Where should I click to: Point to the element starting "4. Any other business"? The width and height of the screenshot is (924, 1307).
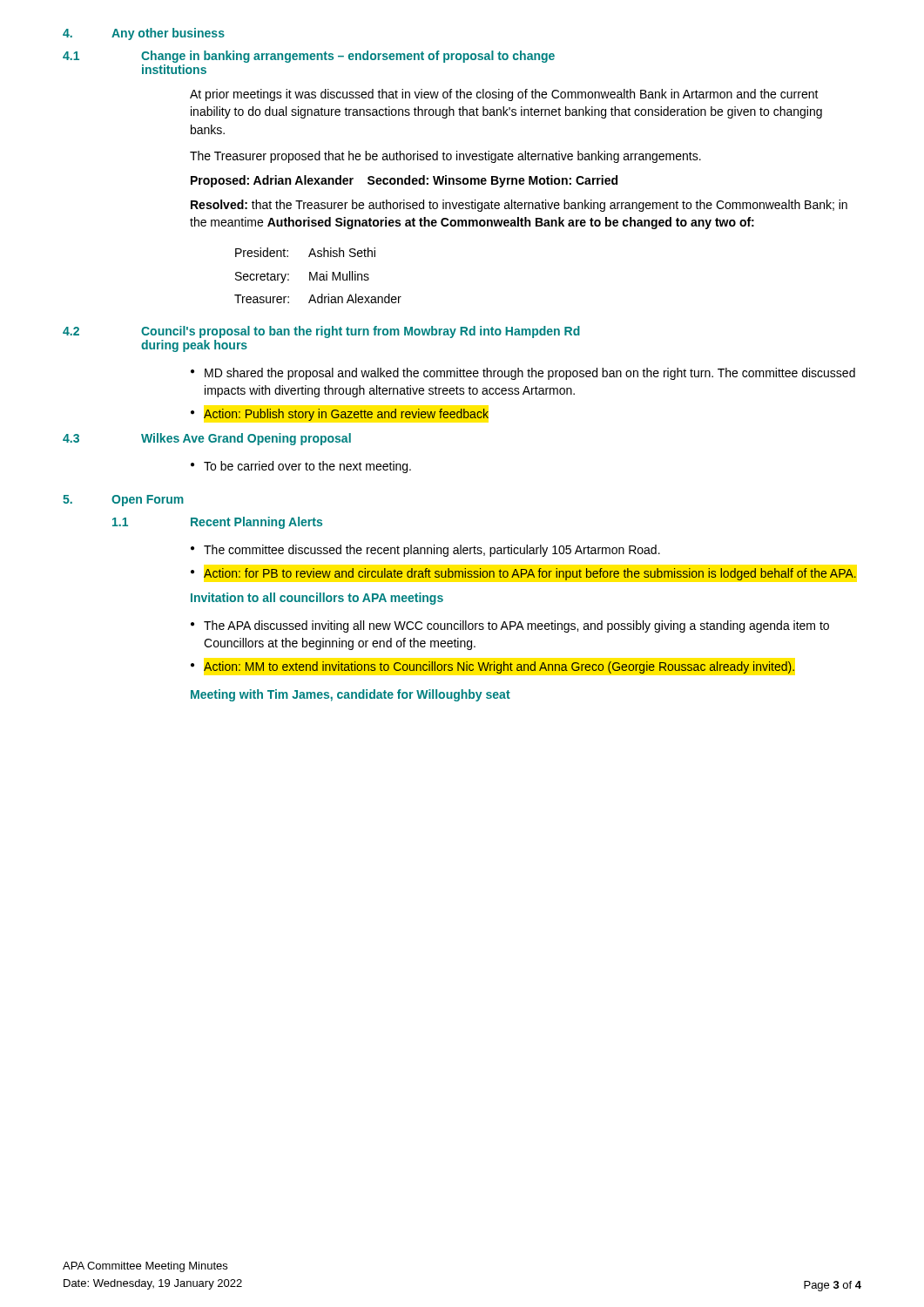(x=144, y=33)
